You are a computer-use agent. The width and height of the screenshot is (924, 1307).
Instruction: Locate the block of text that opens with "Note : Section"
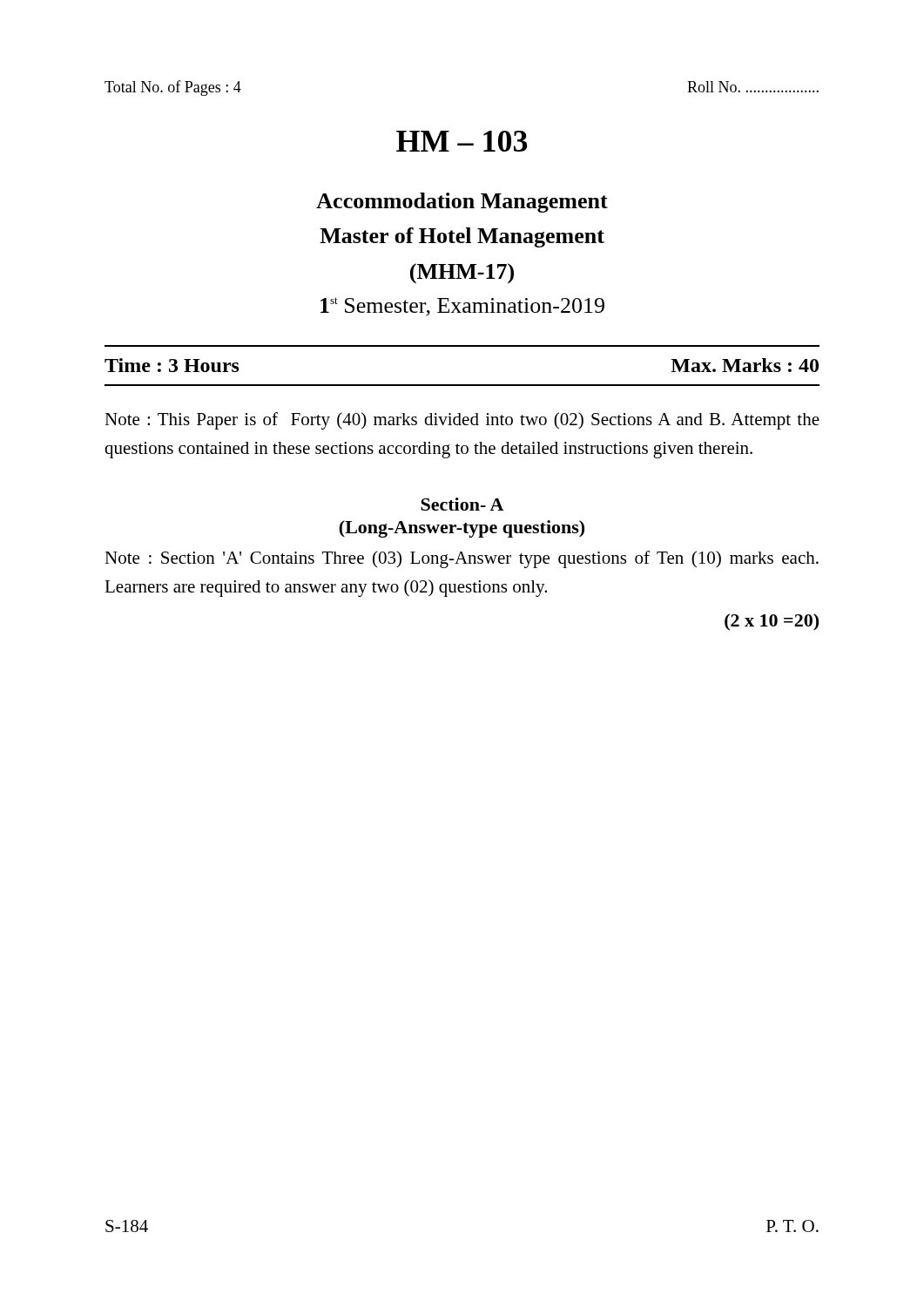[462, 572]
